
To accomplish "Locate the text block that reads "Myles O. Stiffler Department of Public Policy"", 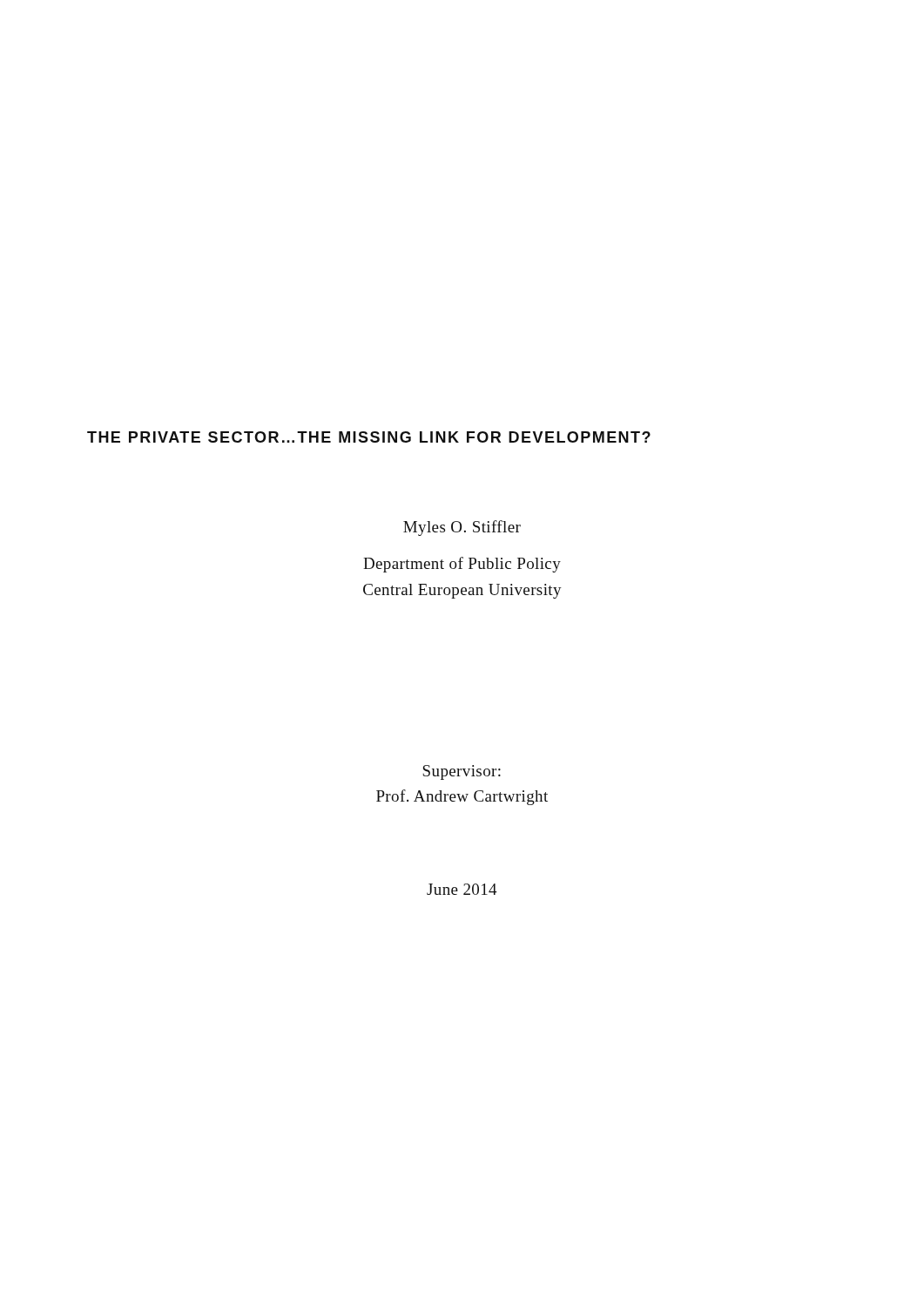I will (x=462, y=558).
